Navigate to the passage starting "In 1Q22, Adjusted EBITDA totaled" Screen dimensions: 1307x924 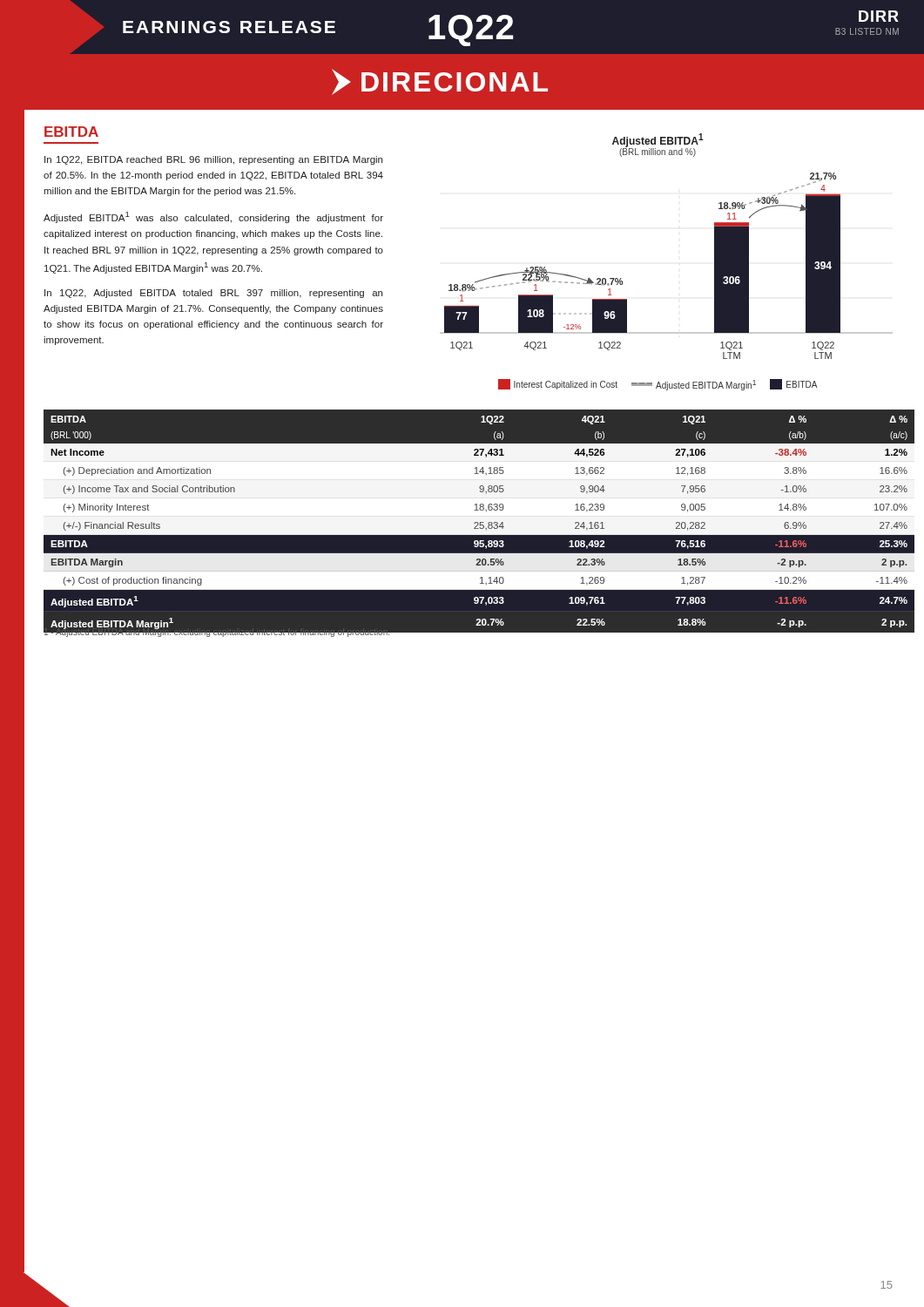click(213, 316)
